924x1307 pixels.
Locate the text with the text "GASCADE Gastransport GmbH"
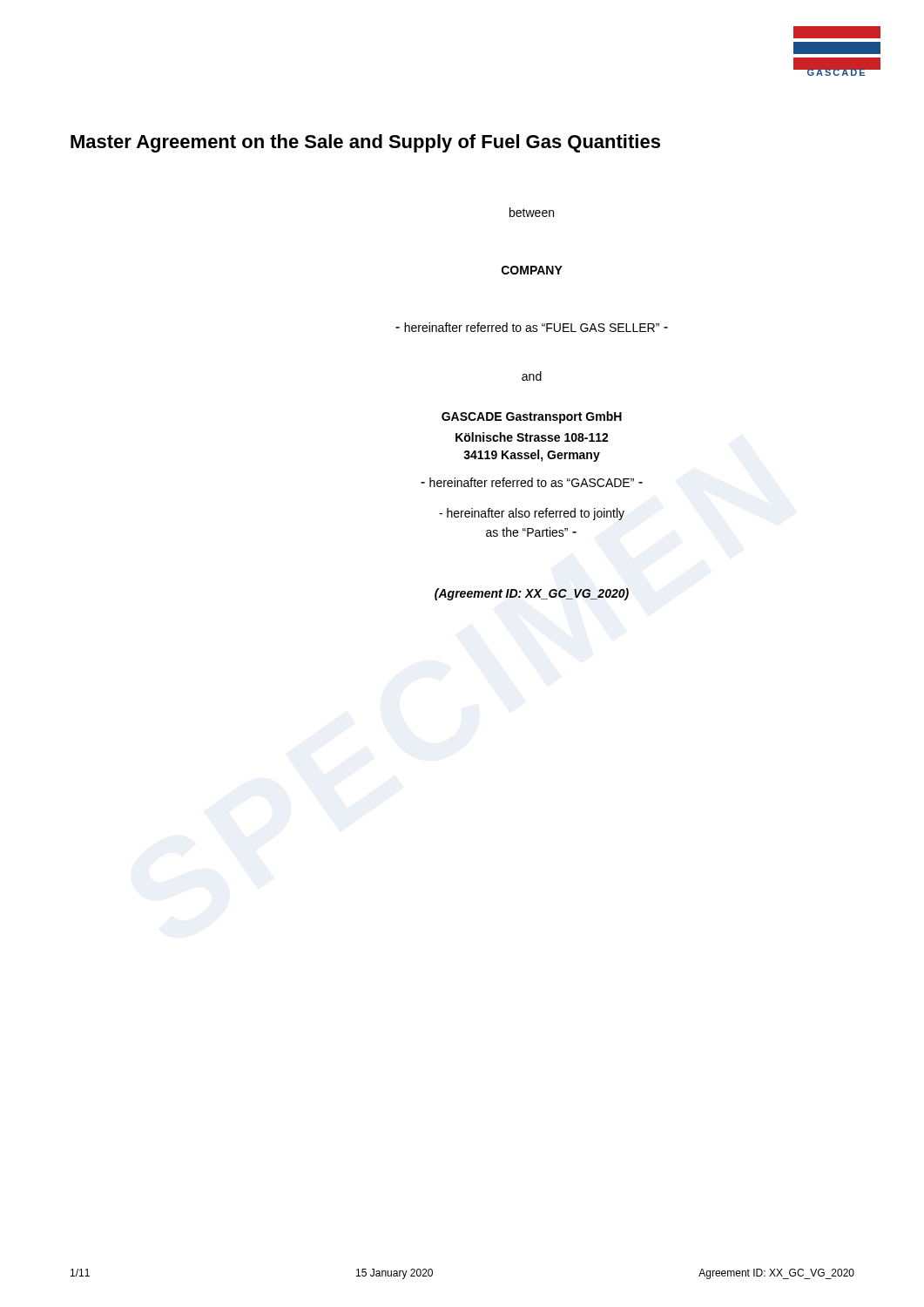click(532, 416)
